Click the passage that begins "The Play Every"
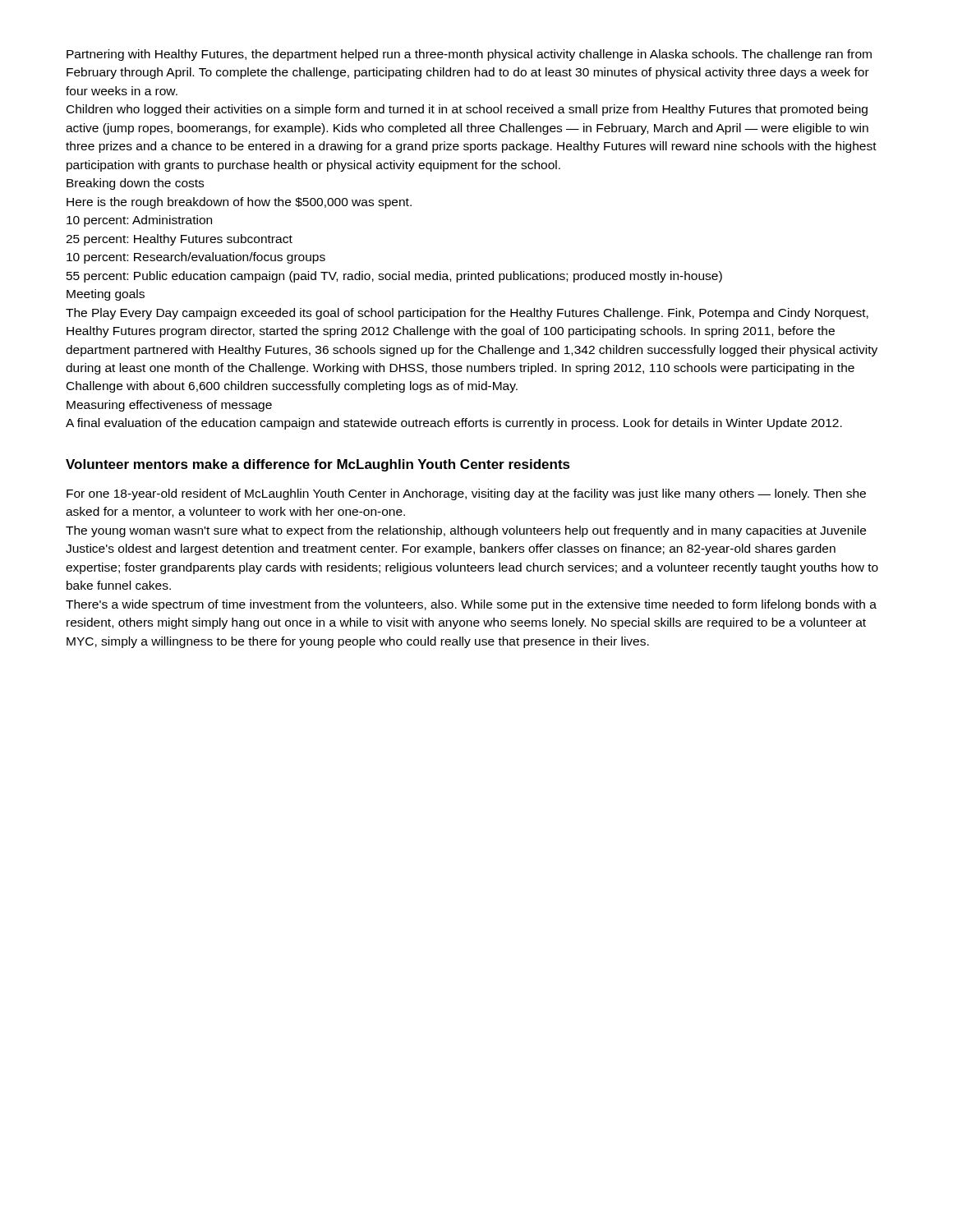 click(x=476, y=350)
